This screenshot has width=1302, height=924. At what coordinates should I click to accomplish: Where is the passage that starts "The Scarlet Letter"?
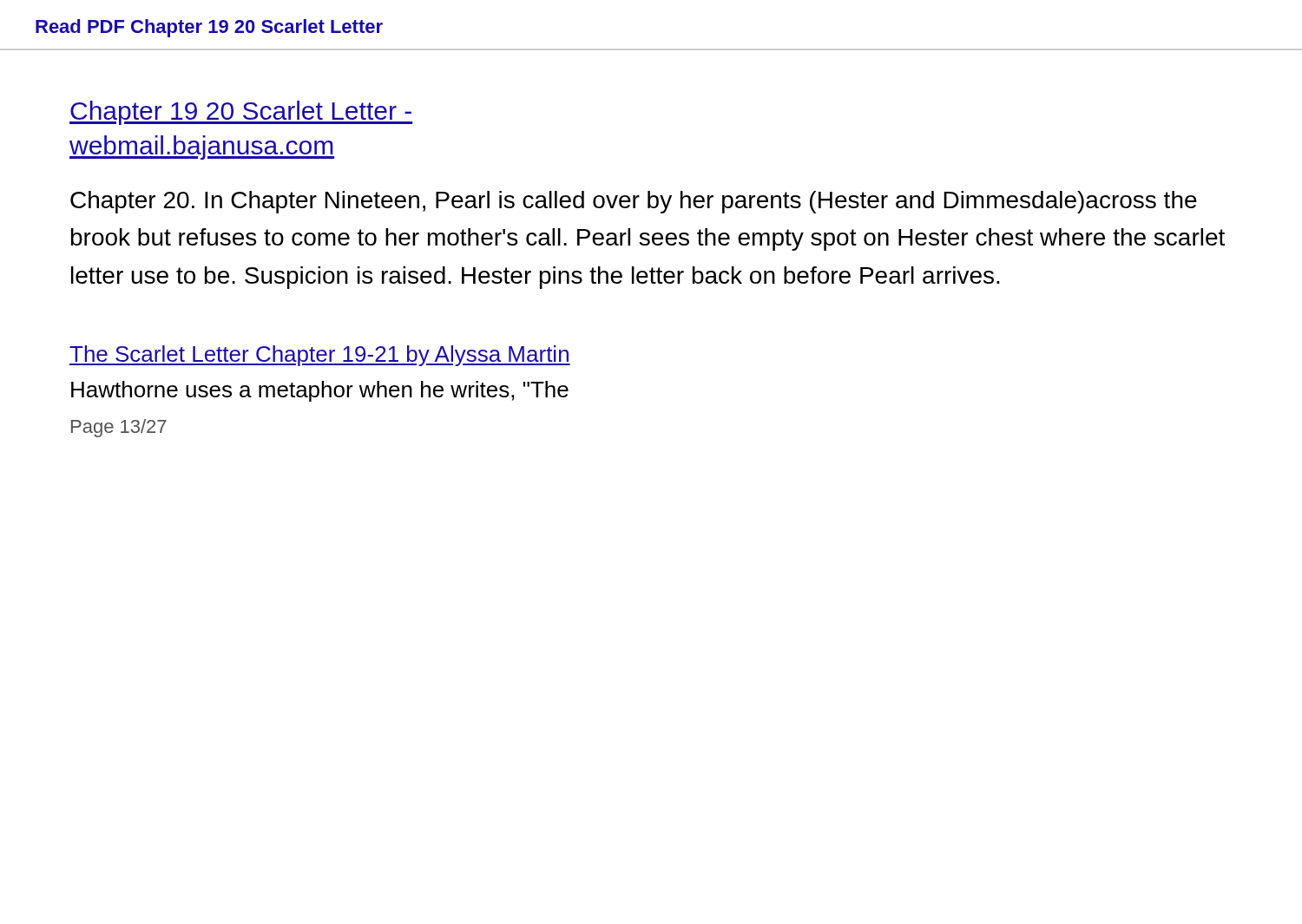[x=320, y=356]
